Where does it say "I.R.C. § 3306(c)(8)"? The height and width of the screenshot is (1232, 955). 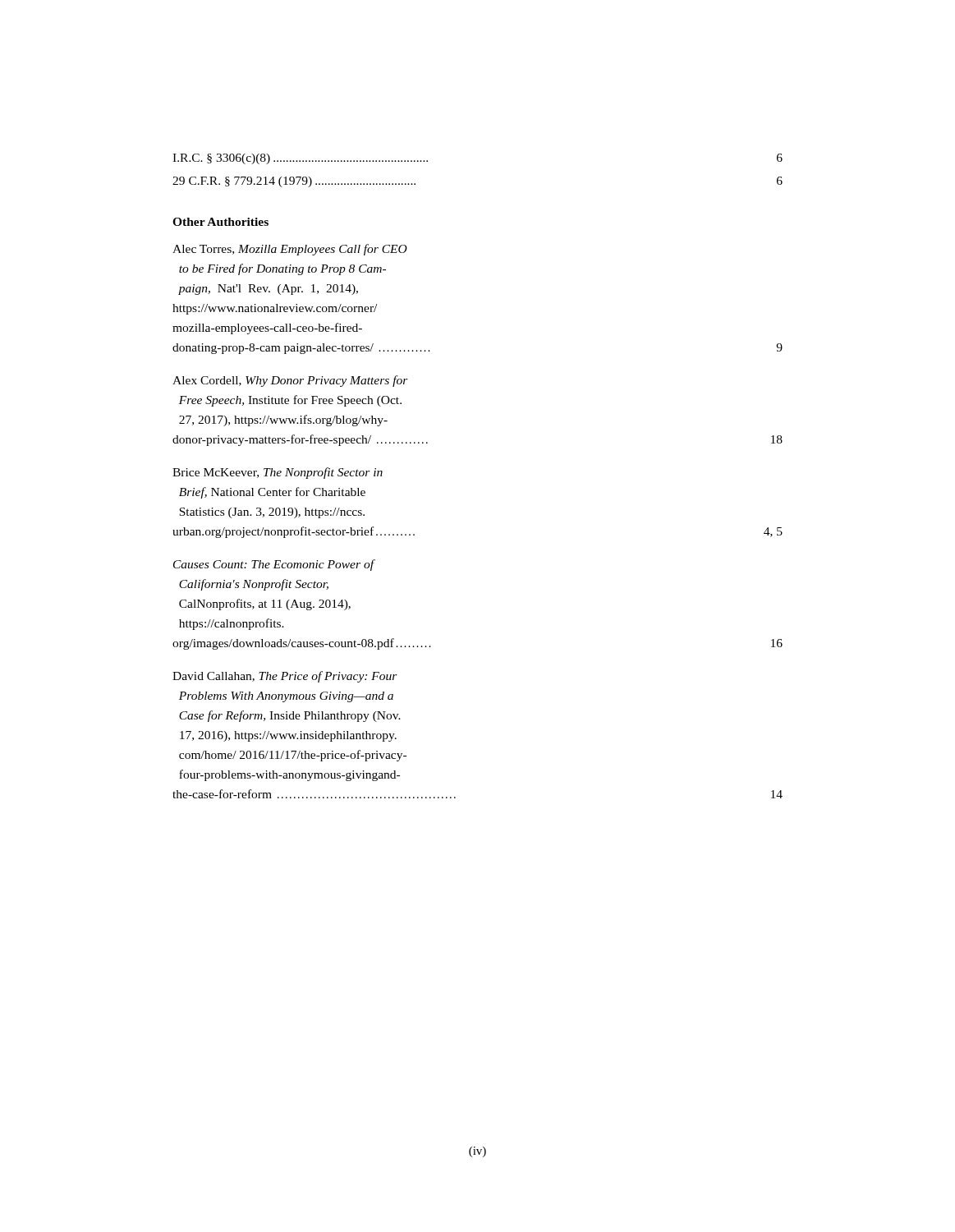click(219, 157)
